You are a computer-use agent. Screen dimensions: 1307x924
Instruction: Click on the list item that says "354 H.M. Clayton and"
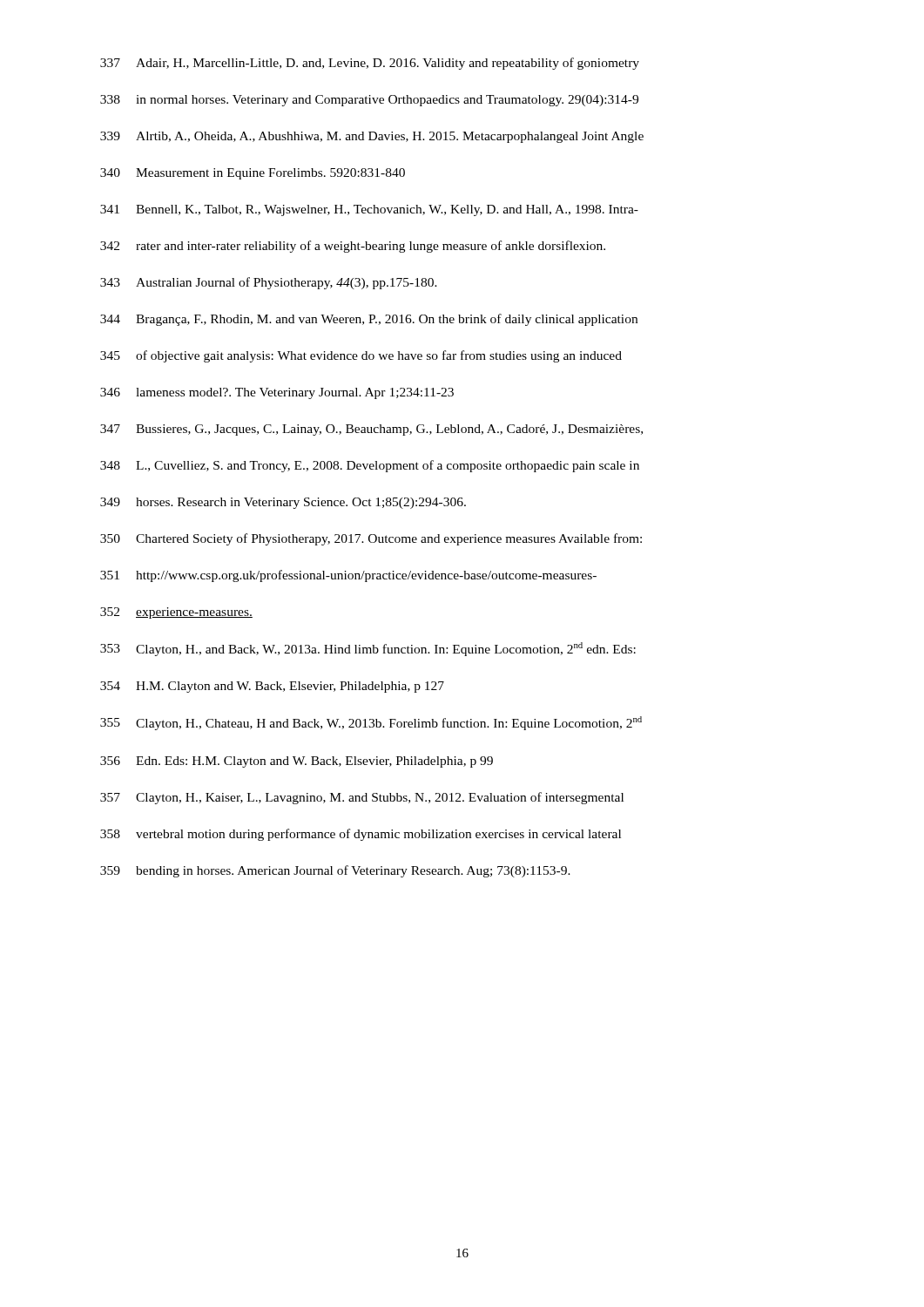(x=272, y=687)
